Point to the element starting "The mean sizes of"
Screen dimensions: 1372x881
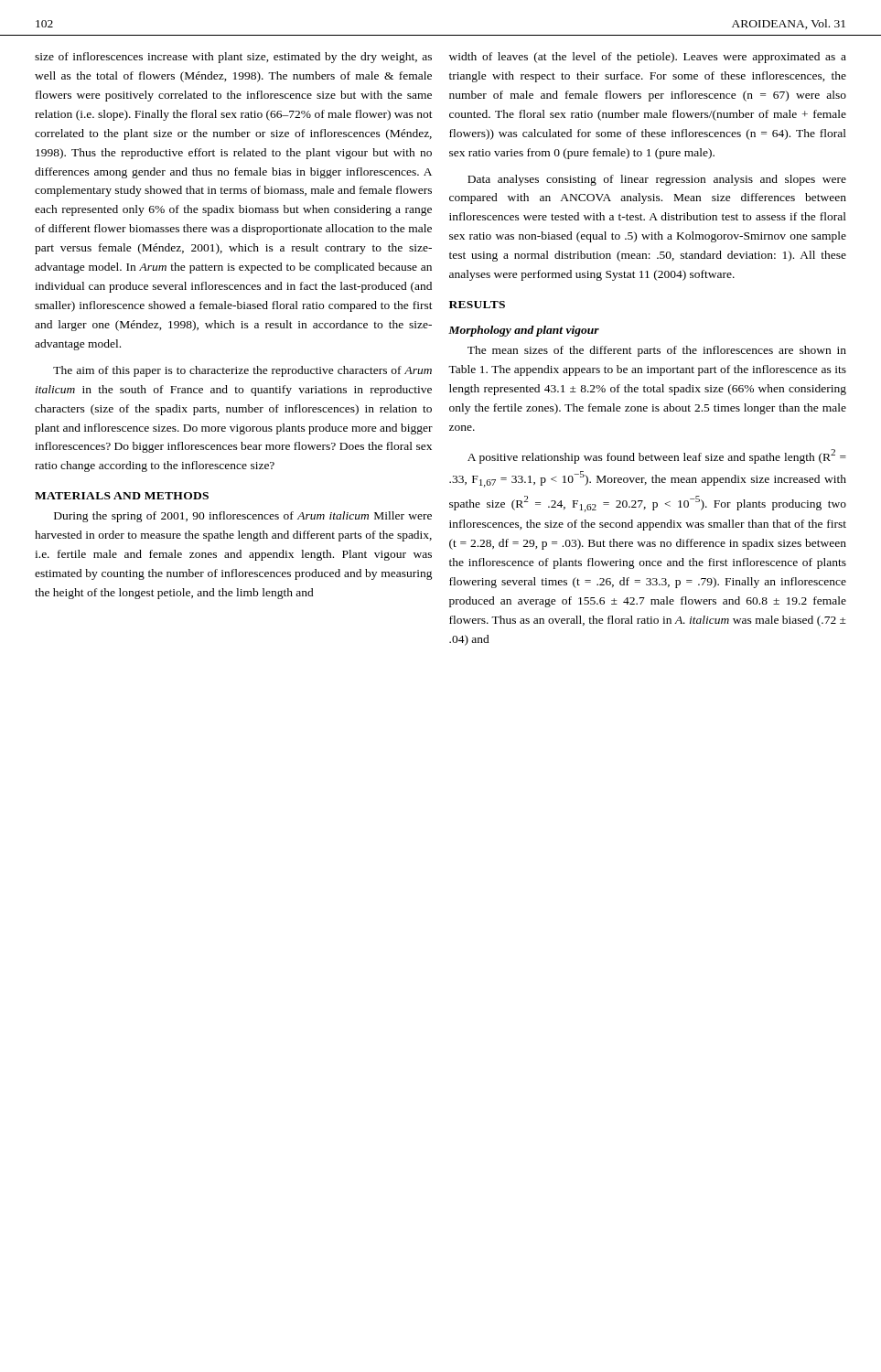coord(647,389)
